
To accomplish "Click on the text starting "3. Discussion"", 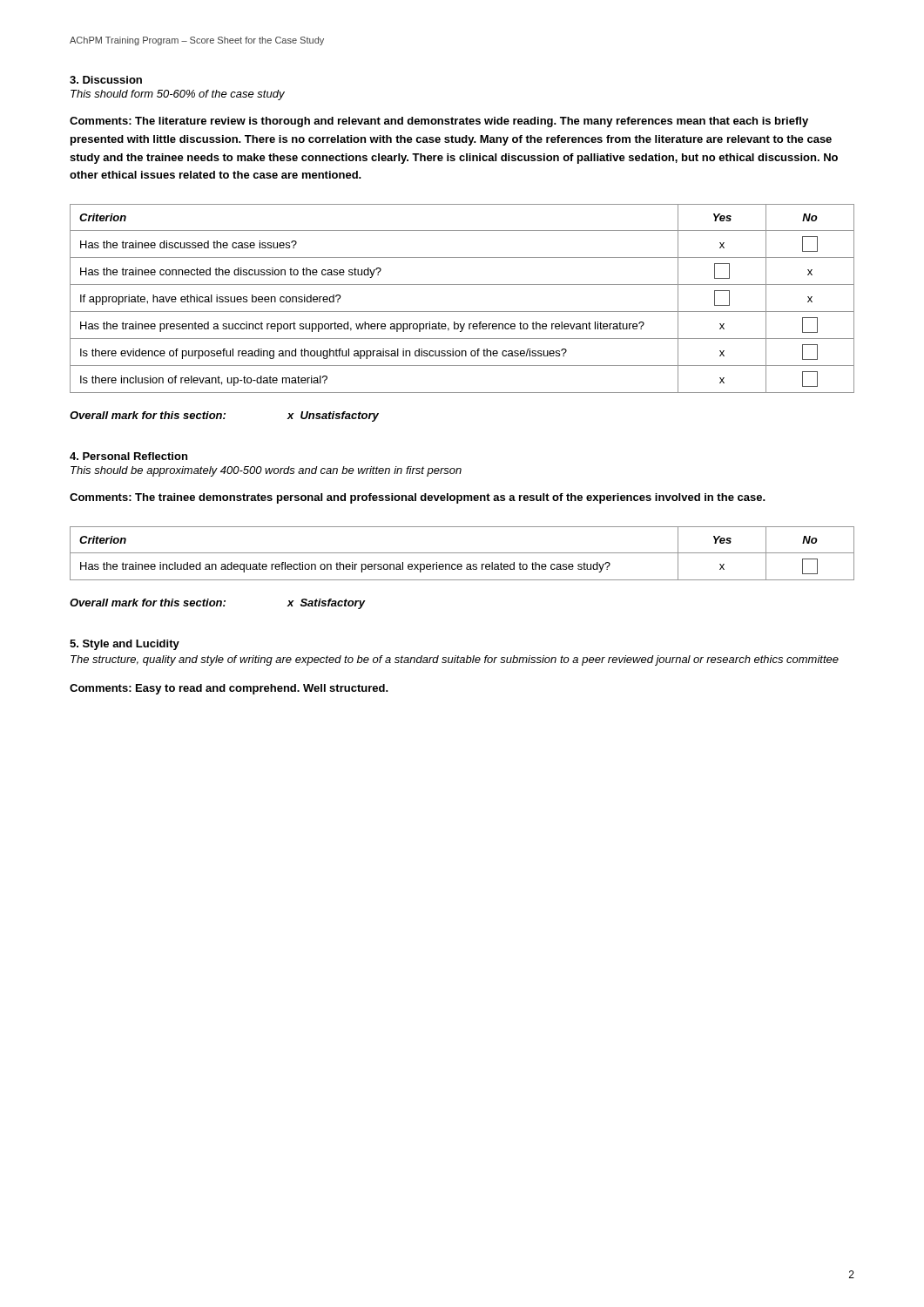I will pyautogui.click(x=106, y=80).
